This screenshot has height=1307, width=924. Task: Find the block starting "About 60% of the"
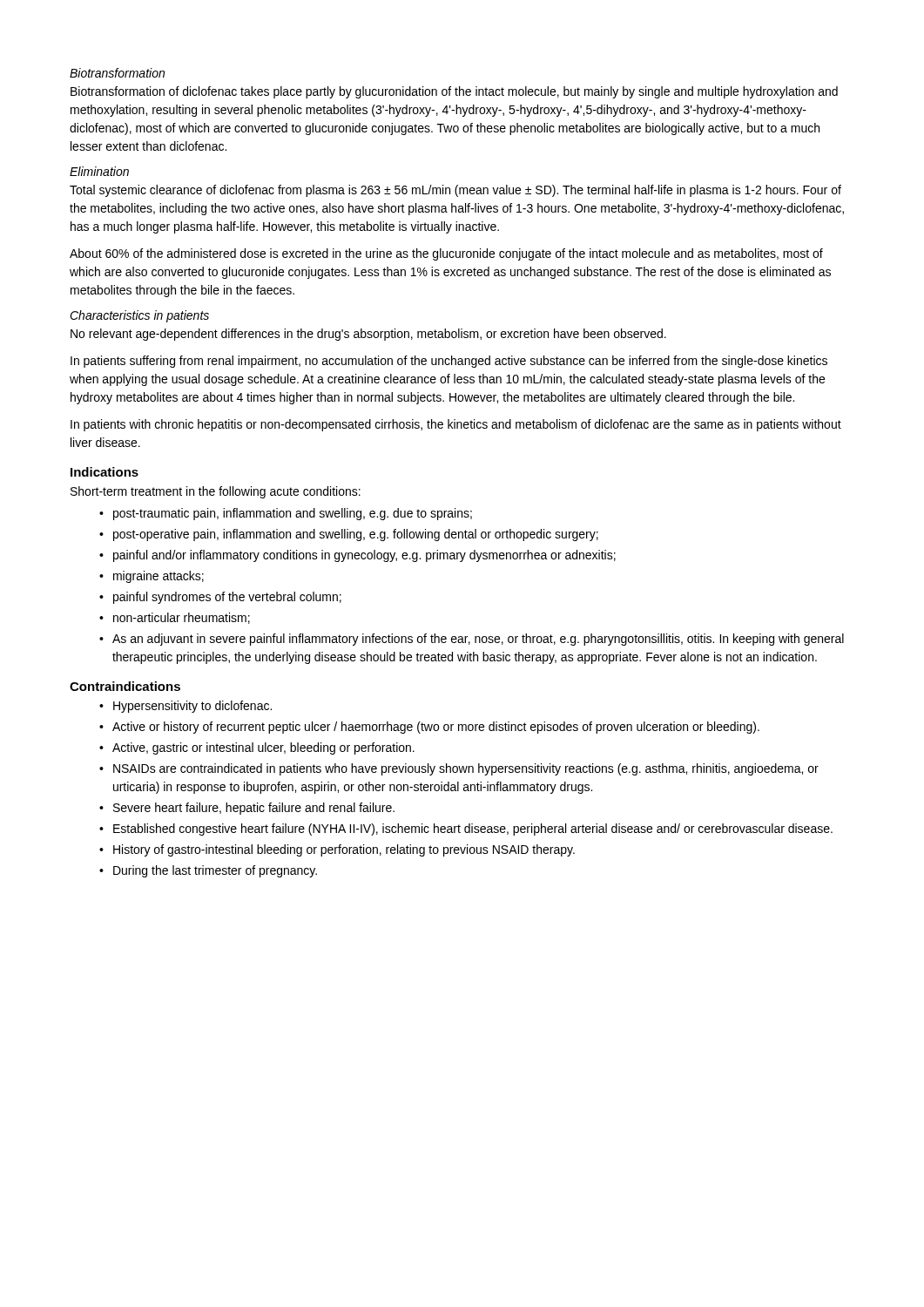pos(450,272)
